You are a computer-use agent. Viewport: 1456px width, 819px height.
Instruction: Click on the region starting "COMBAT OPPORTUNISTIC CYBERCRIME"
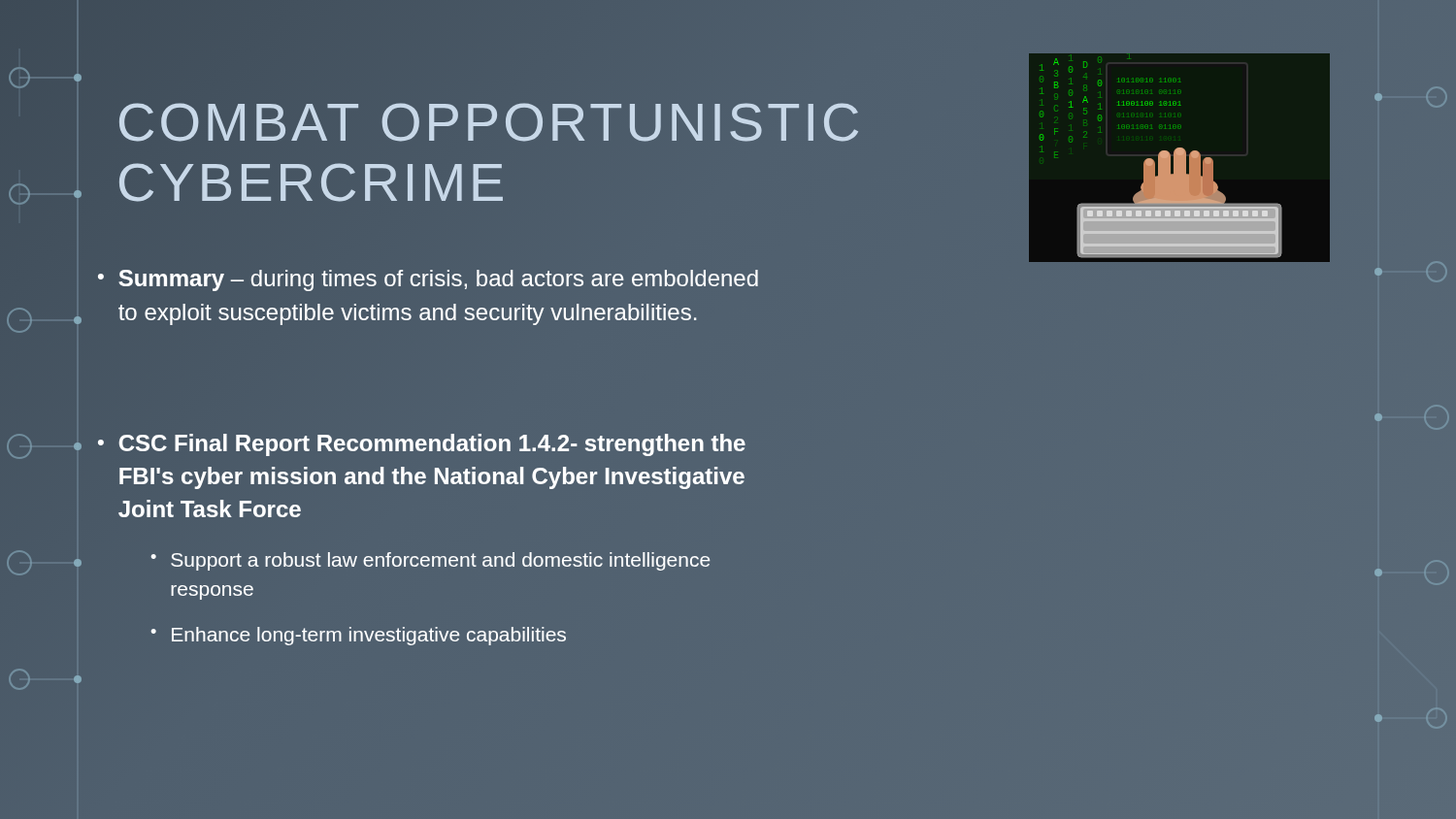point(553,152)
